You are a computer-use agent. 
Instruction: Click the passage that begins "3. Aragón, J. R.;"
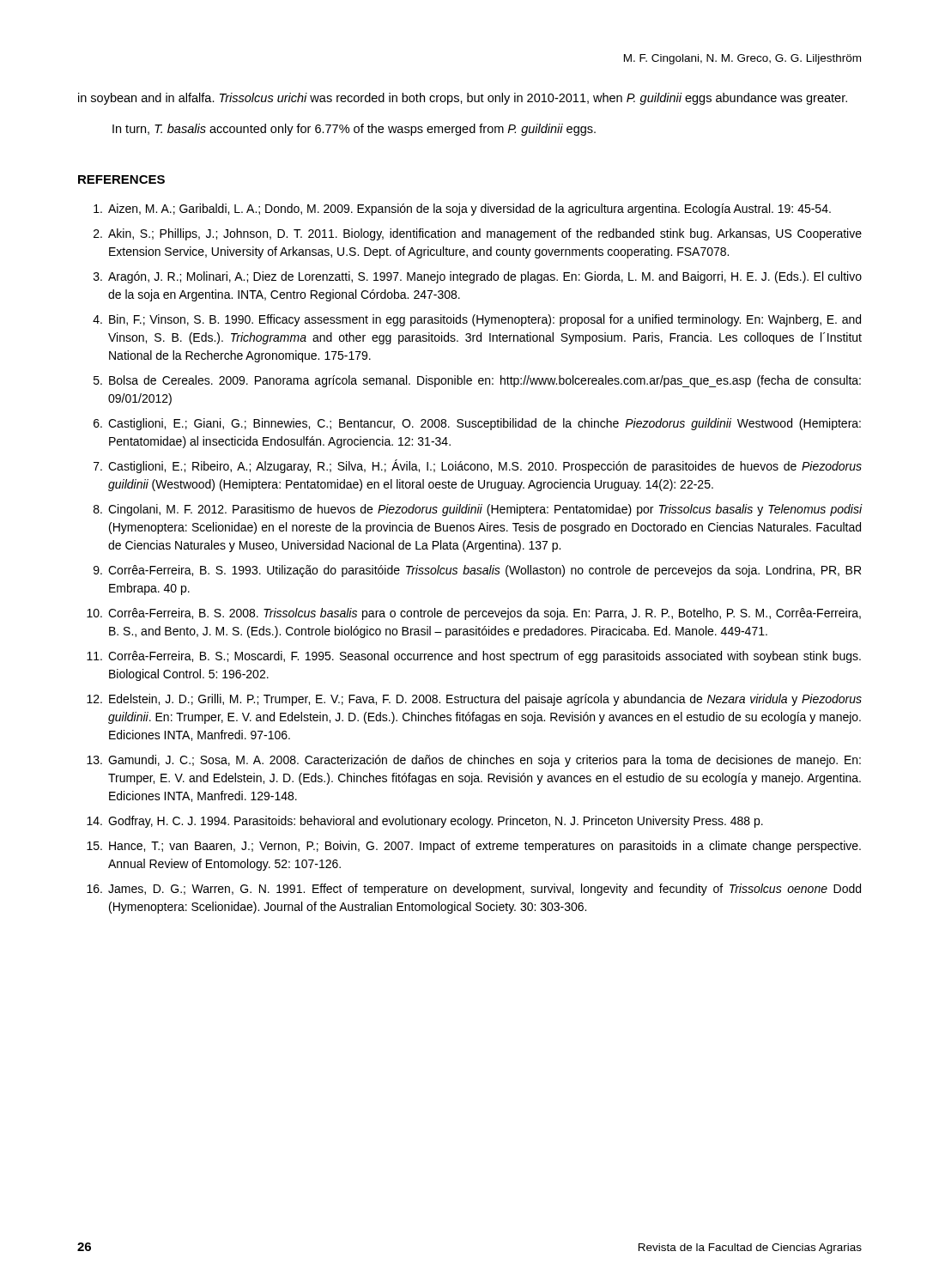(470, 286)
